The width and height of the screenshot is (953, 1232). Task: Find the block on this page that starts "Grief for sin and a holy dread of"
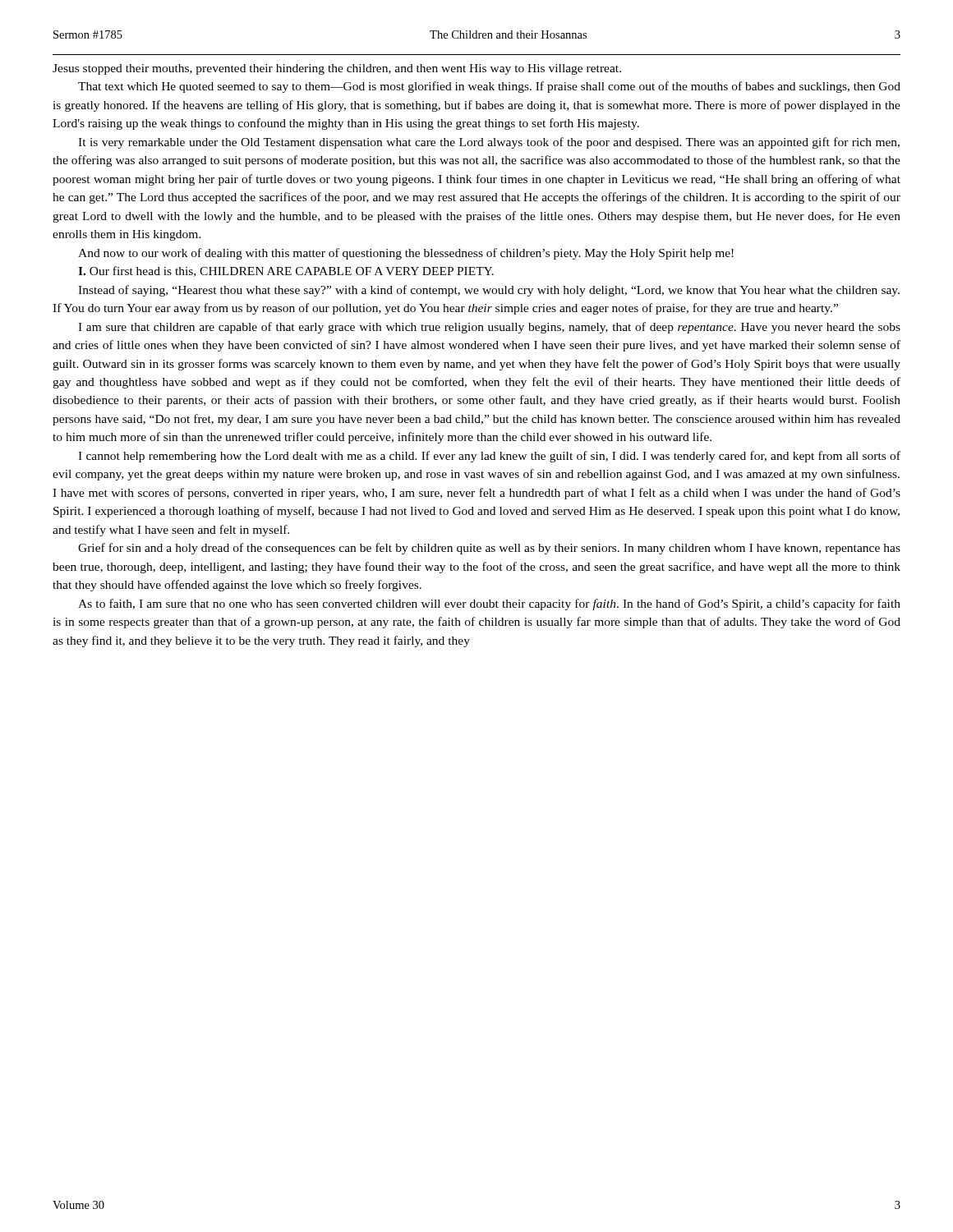point(476,567)
